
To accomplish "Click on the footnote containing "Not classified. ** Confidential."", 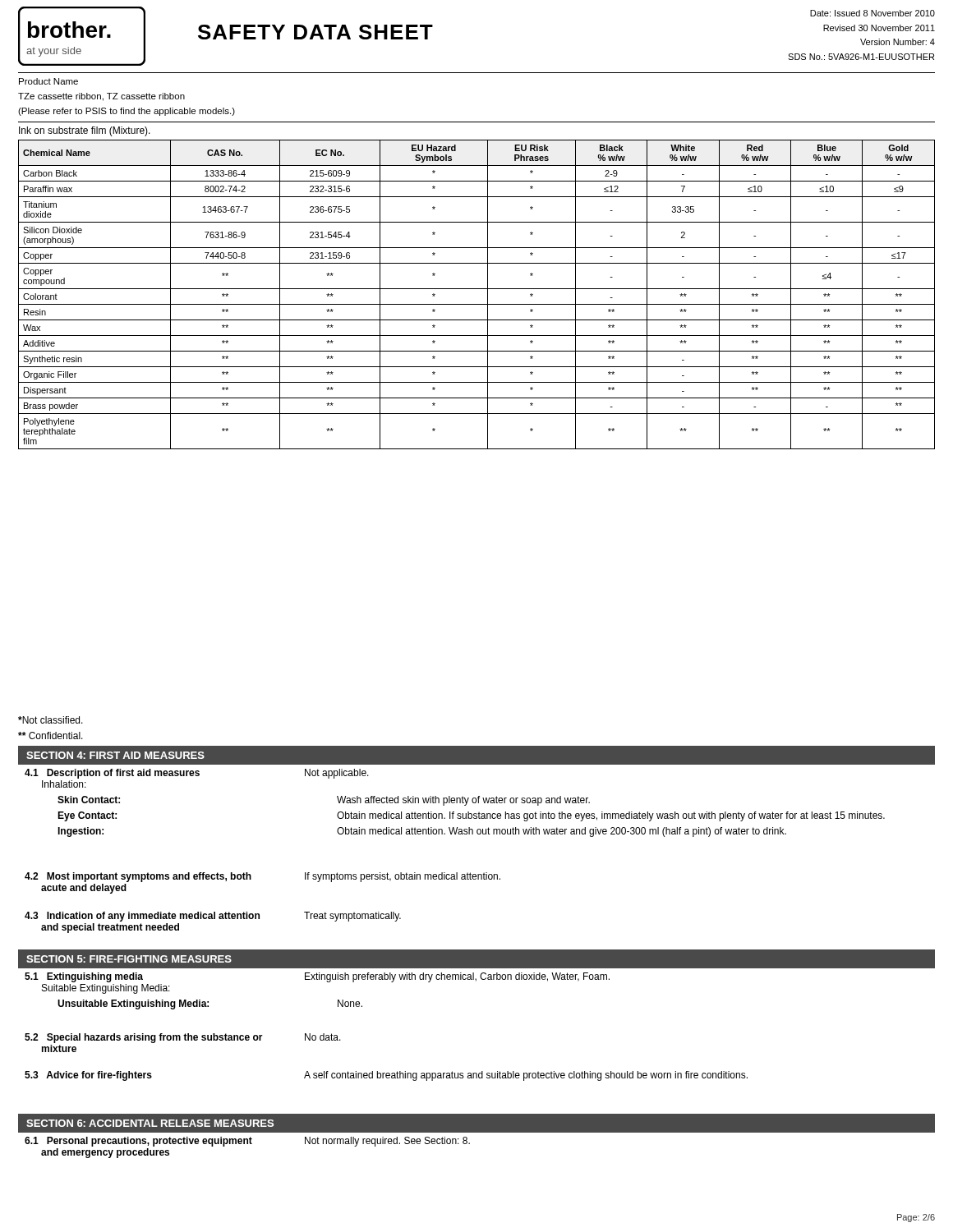I will [x=51, y=728].
